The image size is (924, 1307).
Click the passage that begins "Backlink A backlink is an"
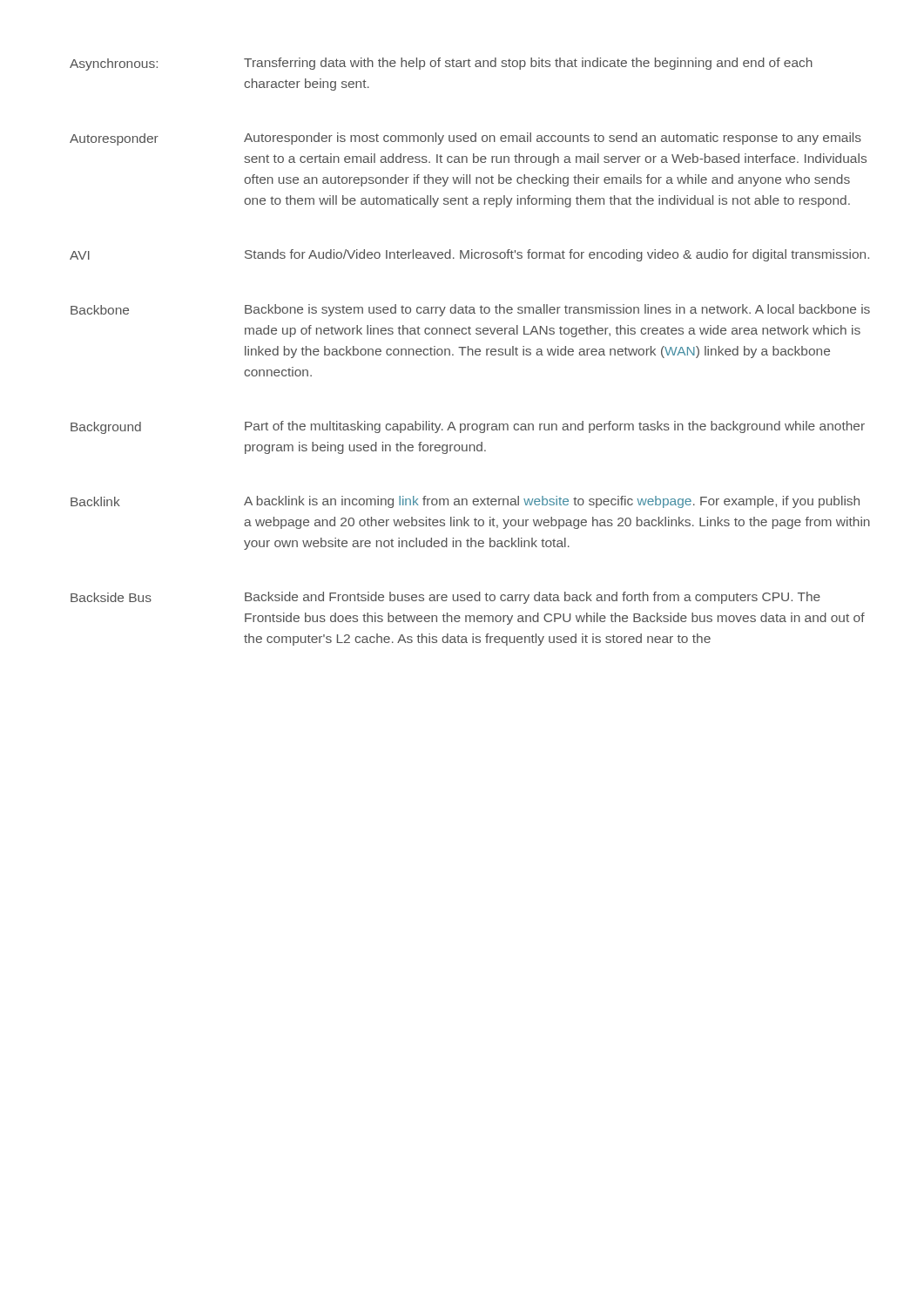pyautogui.click(x=470, y=522)
